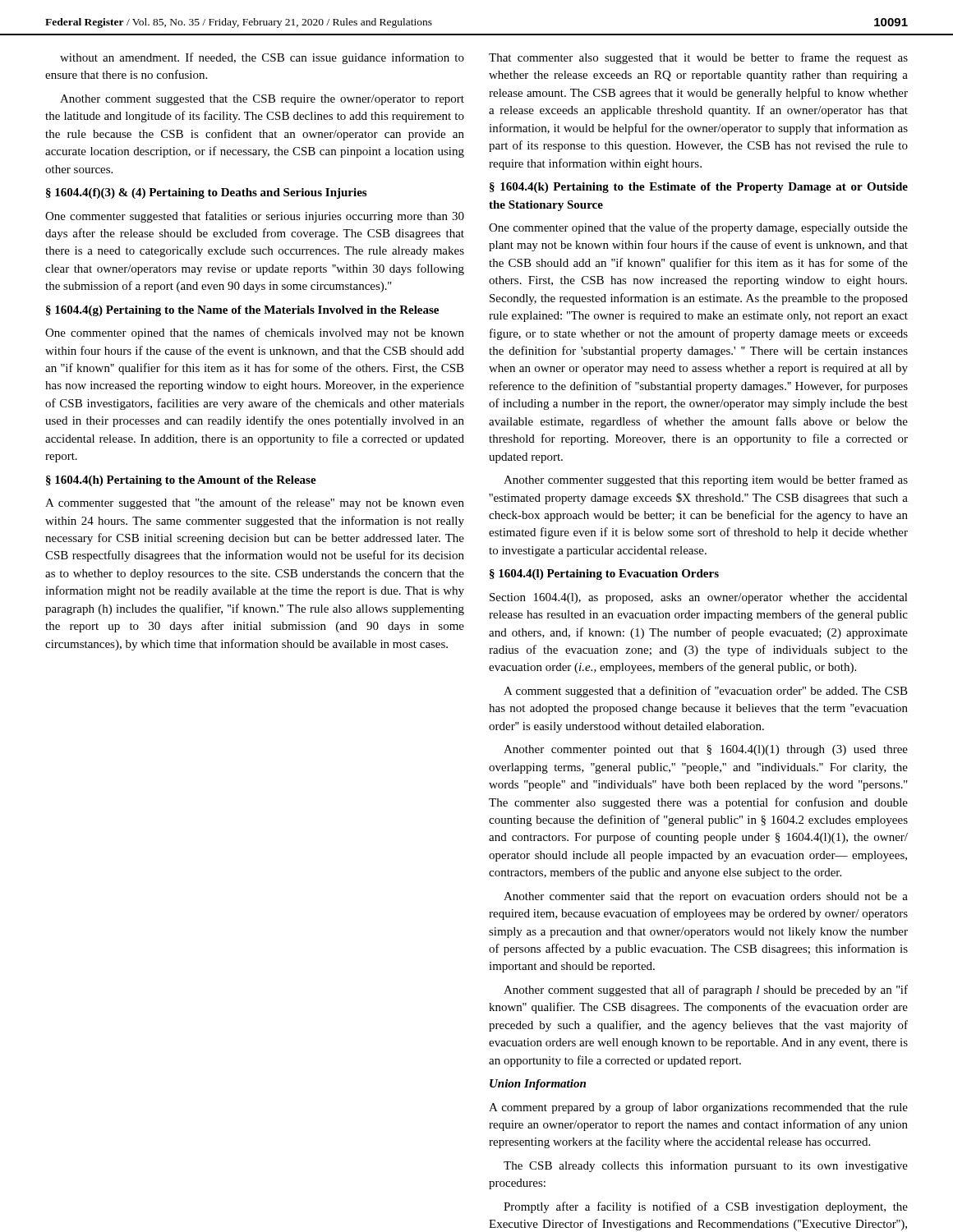Click the section header that begins "§ 1604.4(k) Pertaining to the"

(698, 196)
